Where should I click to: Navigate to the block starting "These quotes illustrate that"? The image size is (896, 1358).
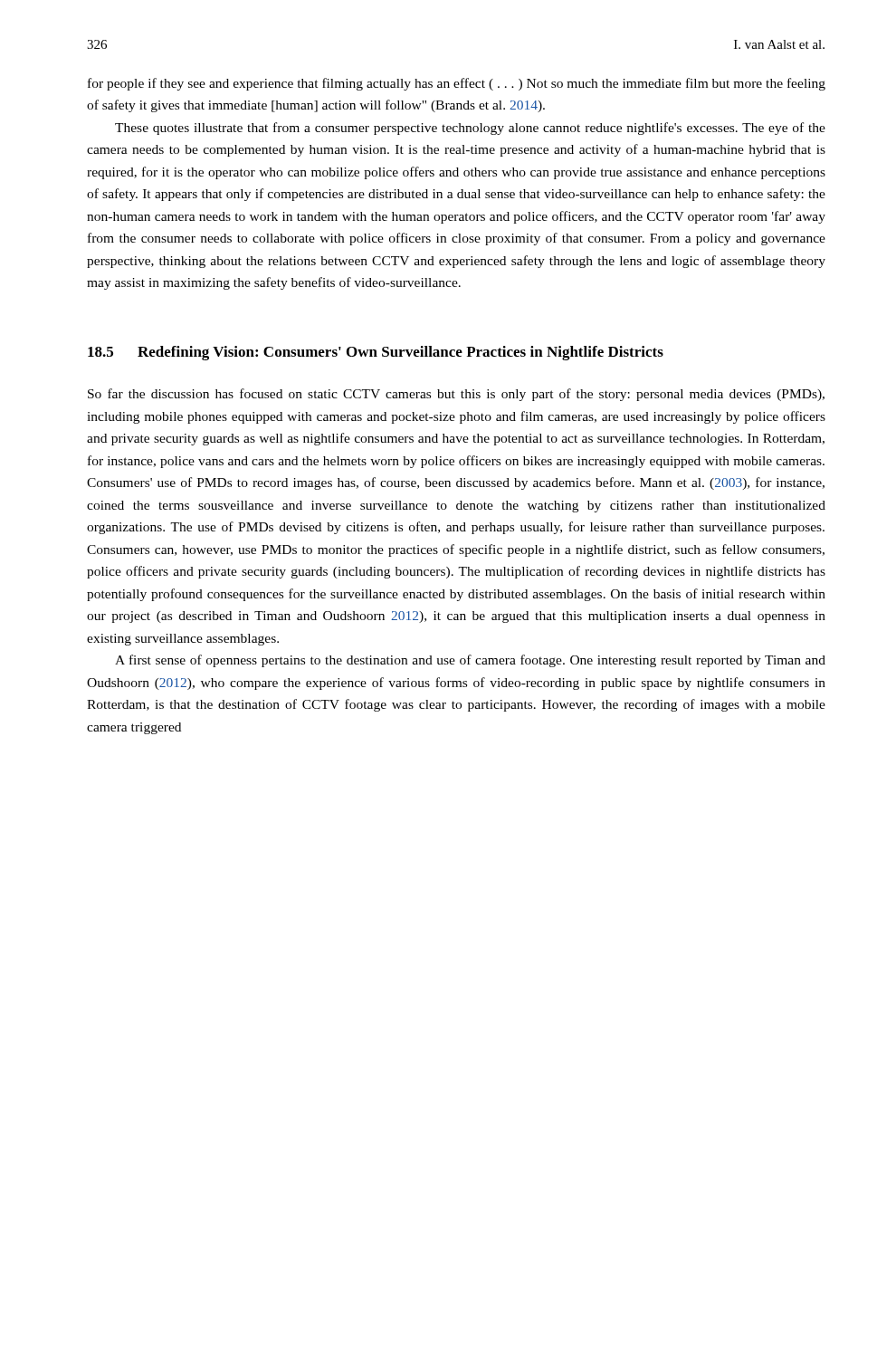tap(456, 205)
